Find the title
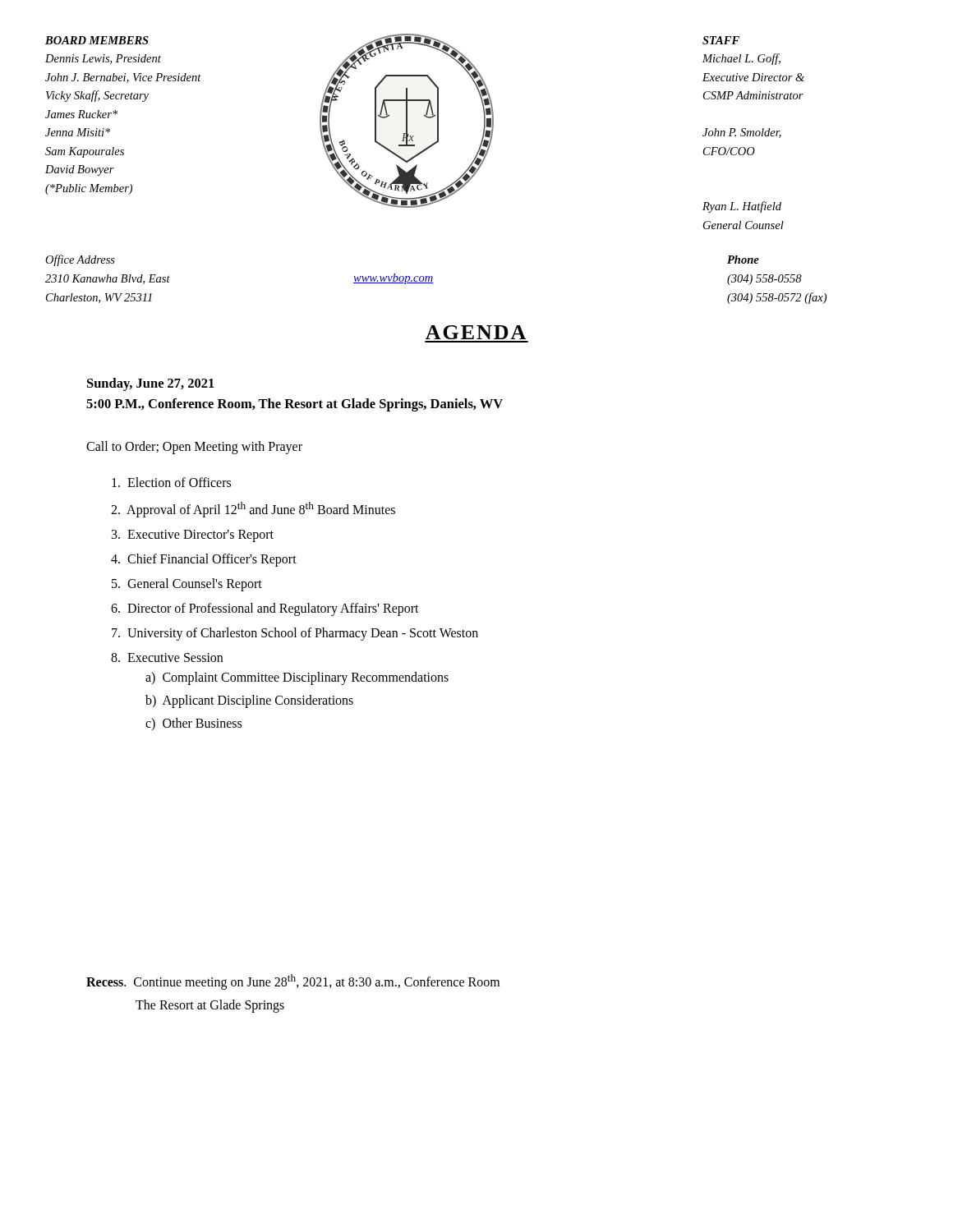 pos(476,332)
